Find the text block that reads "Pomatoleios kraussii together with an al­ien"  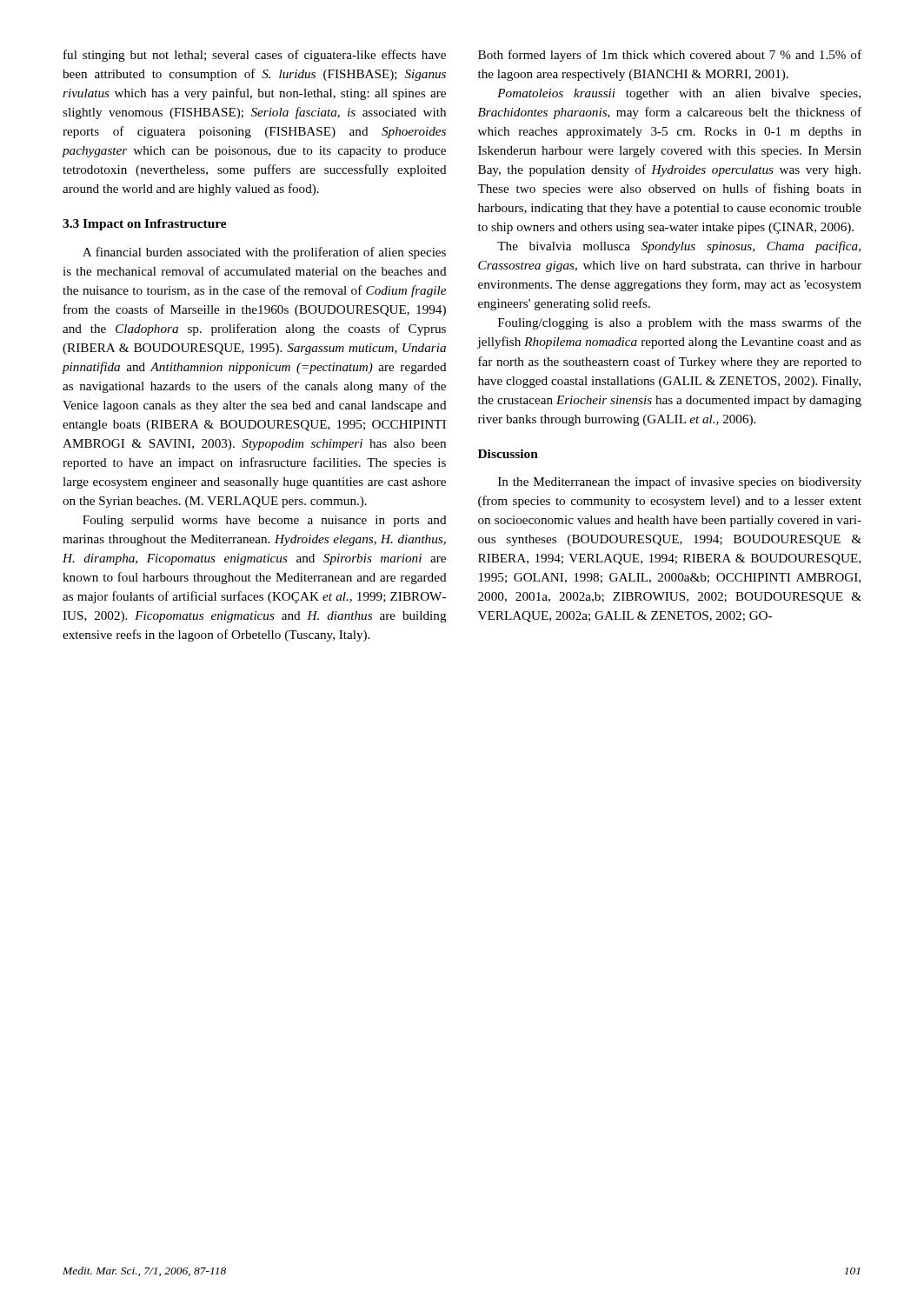point(670,160)
